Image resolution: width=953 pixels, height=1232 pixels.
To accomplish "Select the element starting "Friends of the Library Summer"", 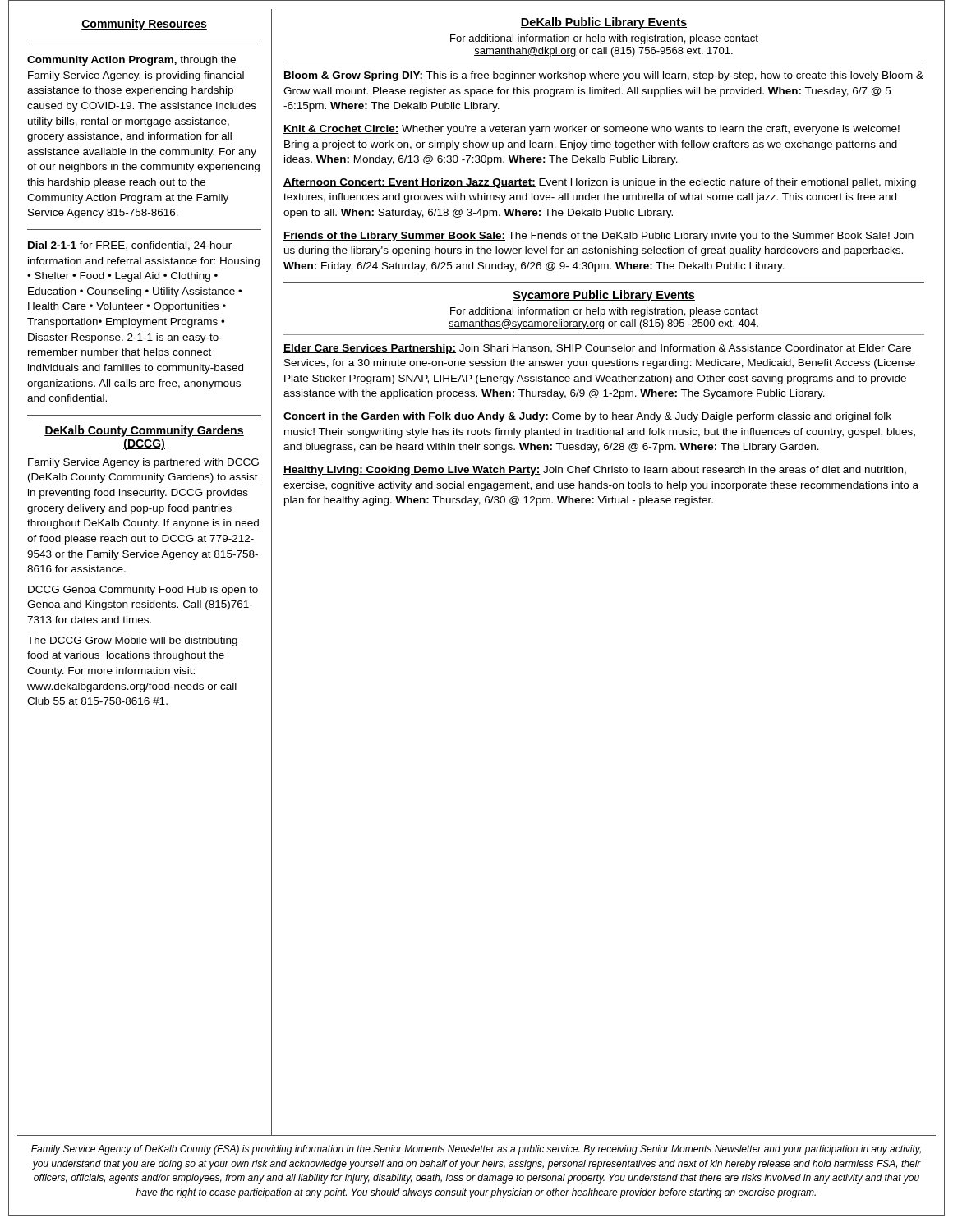I will (599, 250).
